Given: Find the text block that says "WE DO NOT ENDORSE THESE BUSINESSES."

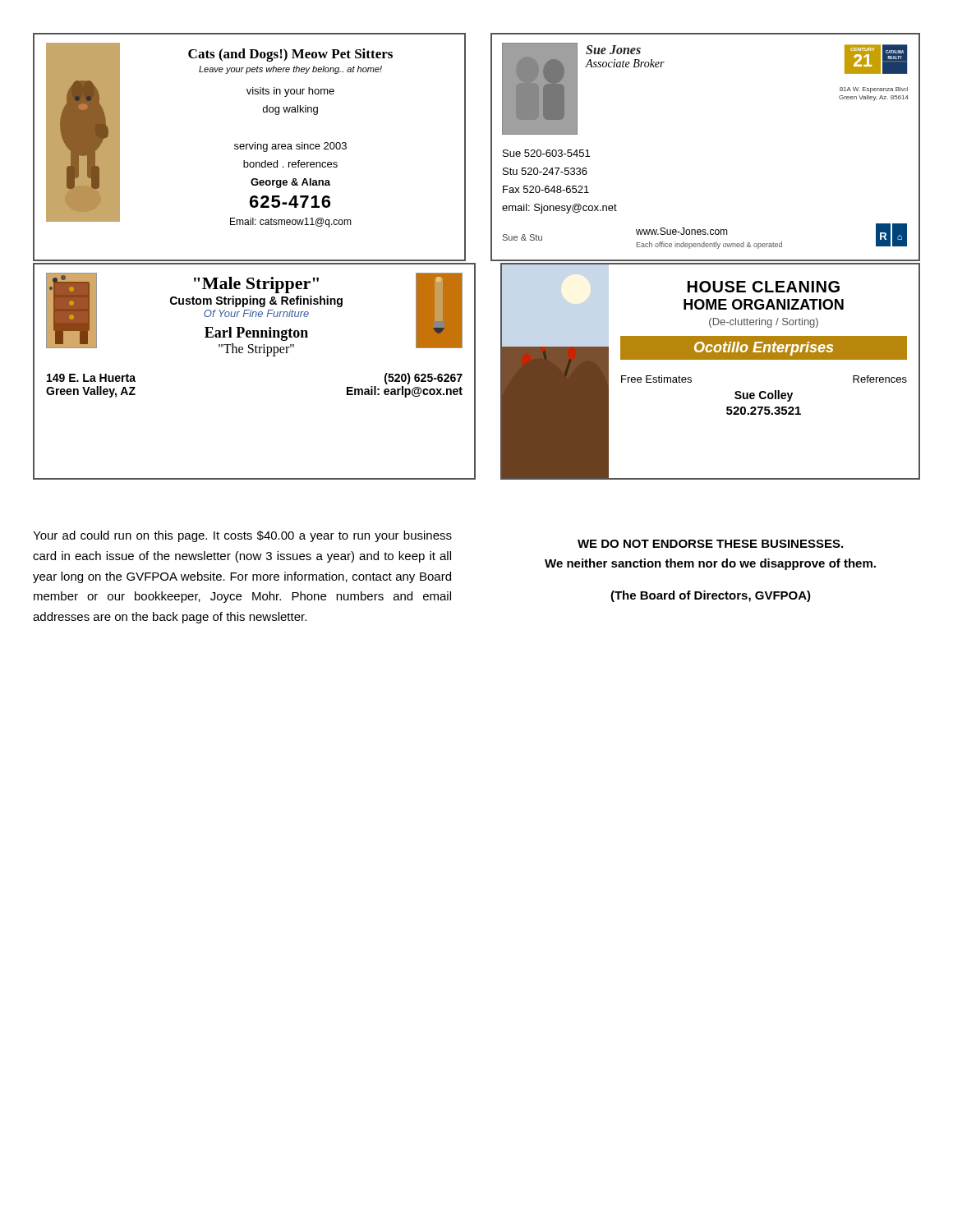Looking at the screenshot, I should coord(711,570).
